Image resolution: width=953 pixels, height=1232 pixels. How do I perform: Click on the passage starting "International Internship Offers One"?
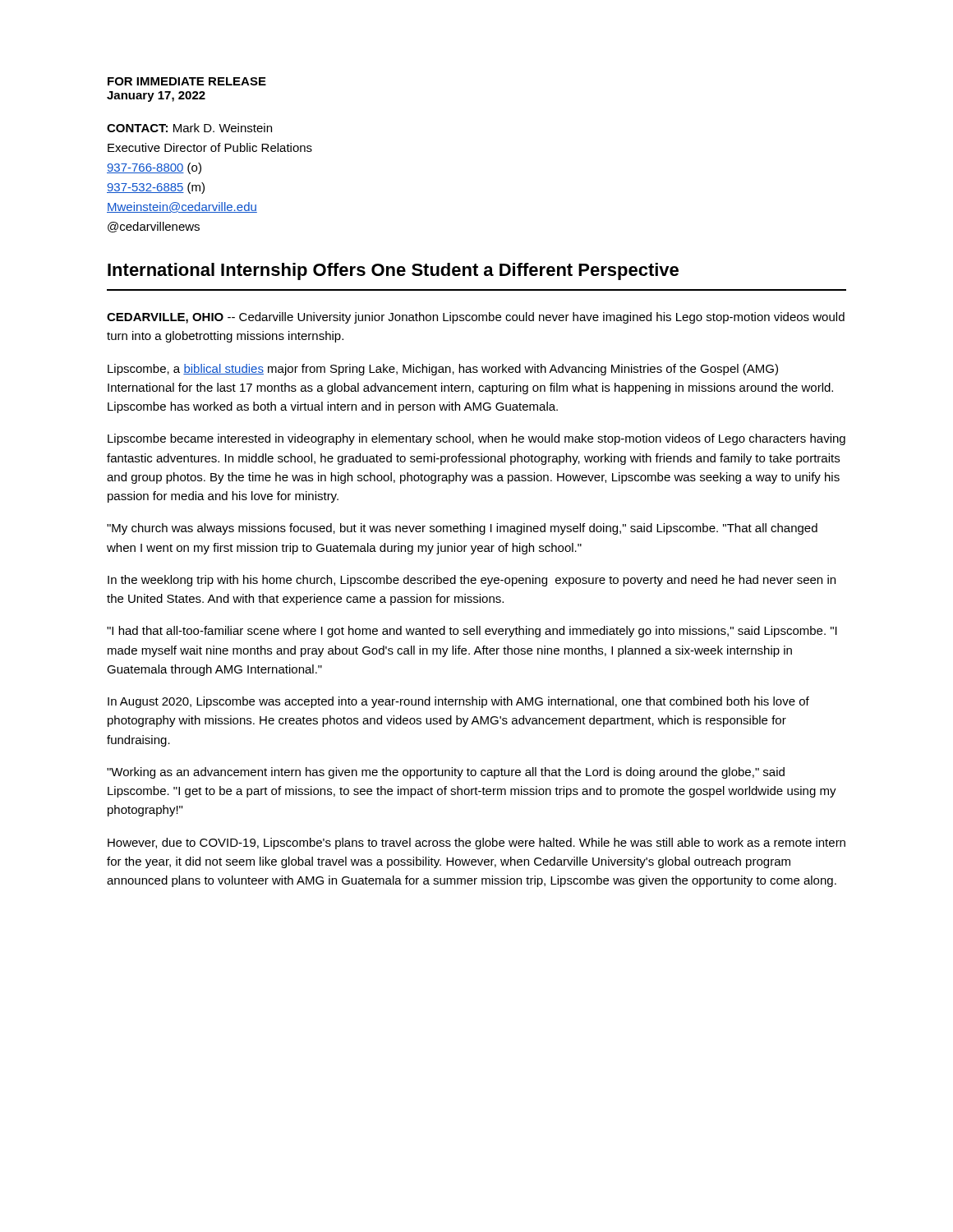coord(393,270)
